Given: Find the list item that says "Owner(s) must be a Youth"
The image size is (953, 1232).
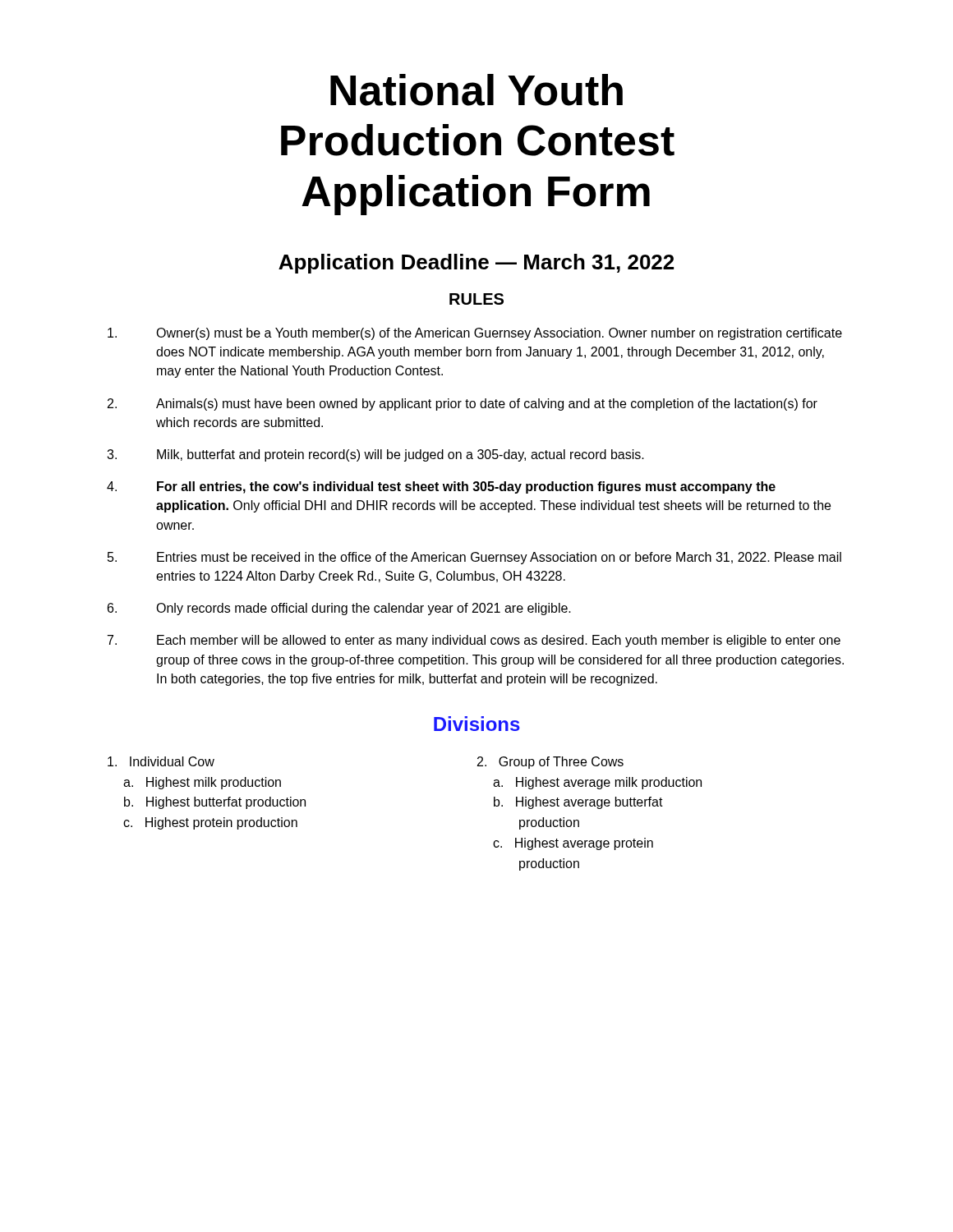Looking at the screenshot, I should tap(476, 352).
